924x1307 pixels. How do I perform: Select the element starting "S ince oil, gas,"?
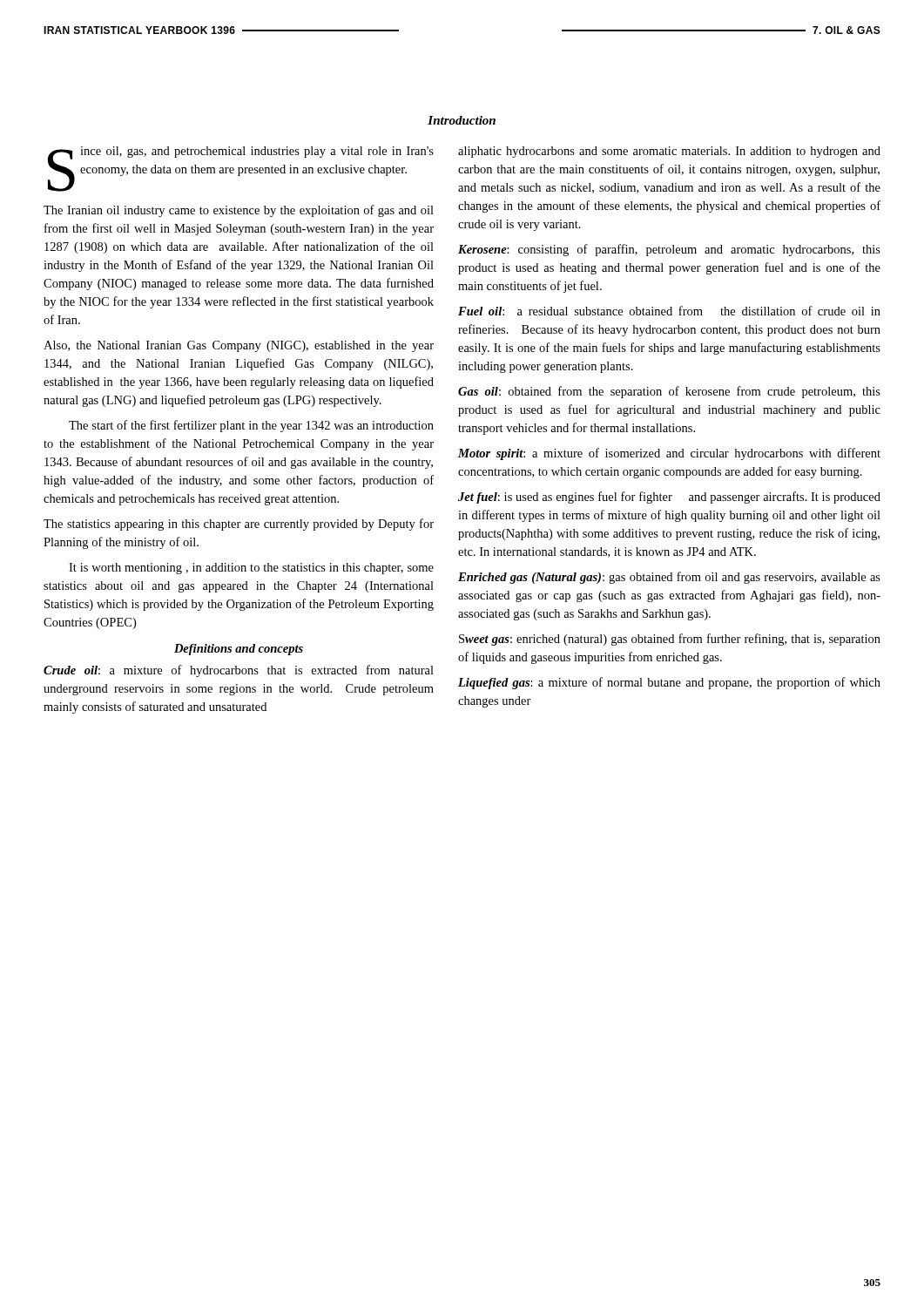239,168
